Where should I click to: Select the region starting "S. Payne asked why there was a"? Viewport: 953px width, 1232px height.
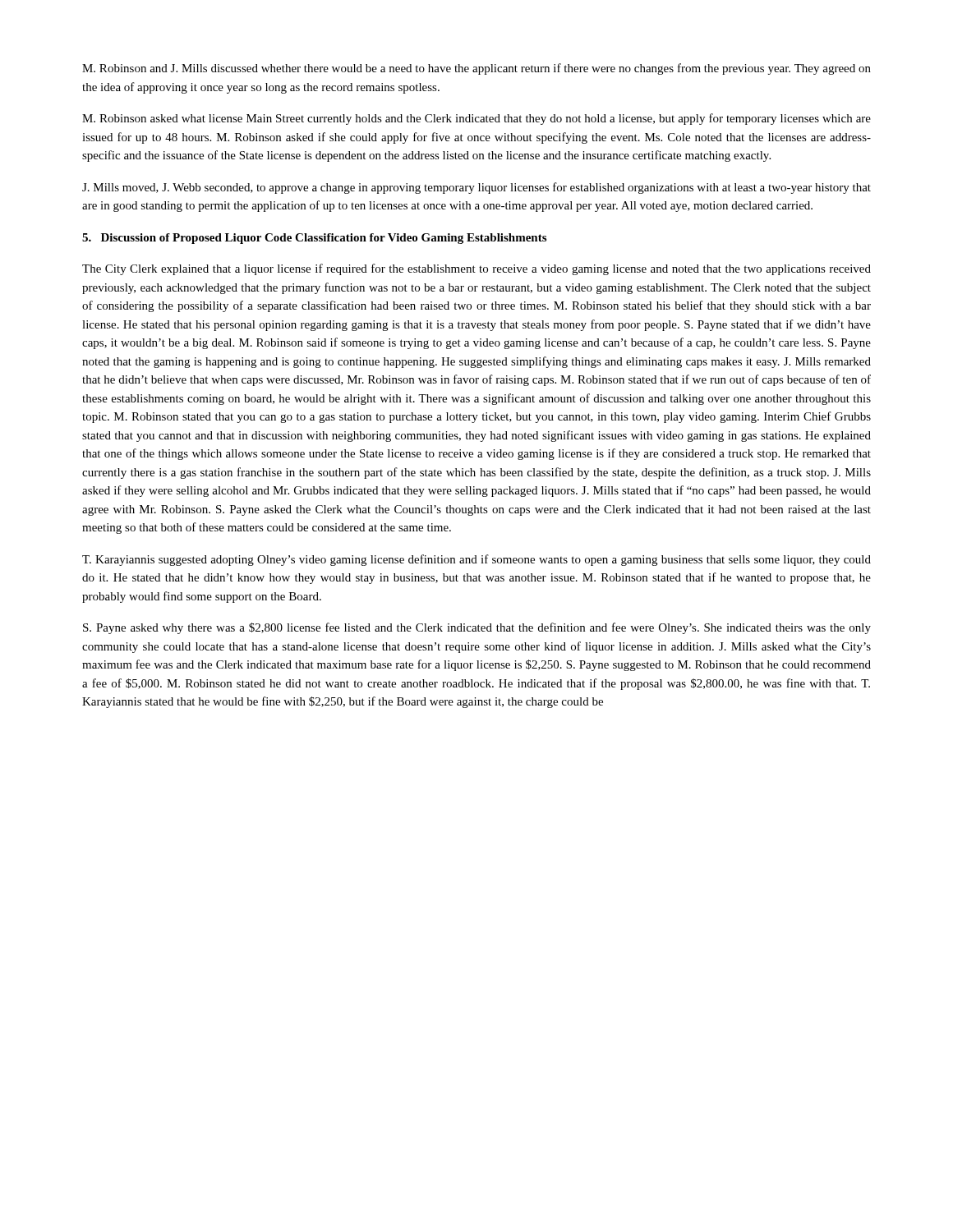point(476,664)
